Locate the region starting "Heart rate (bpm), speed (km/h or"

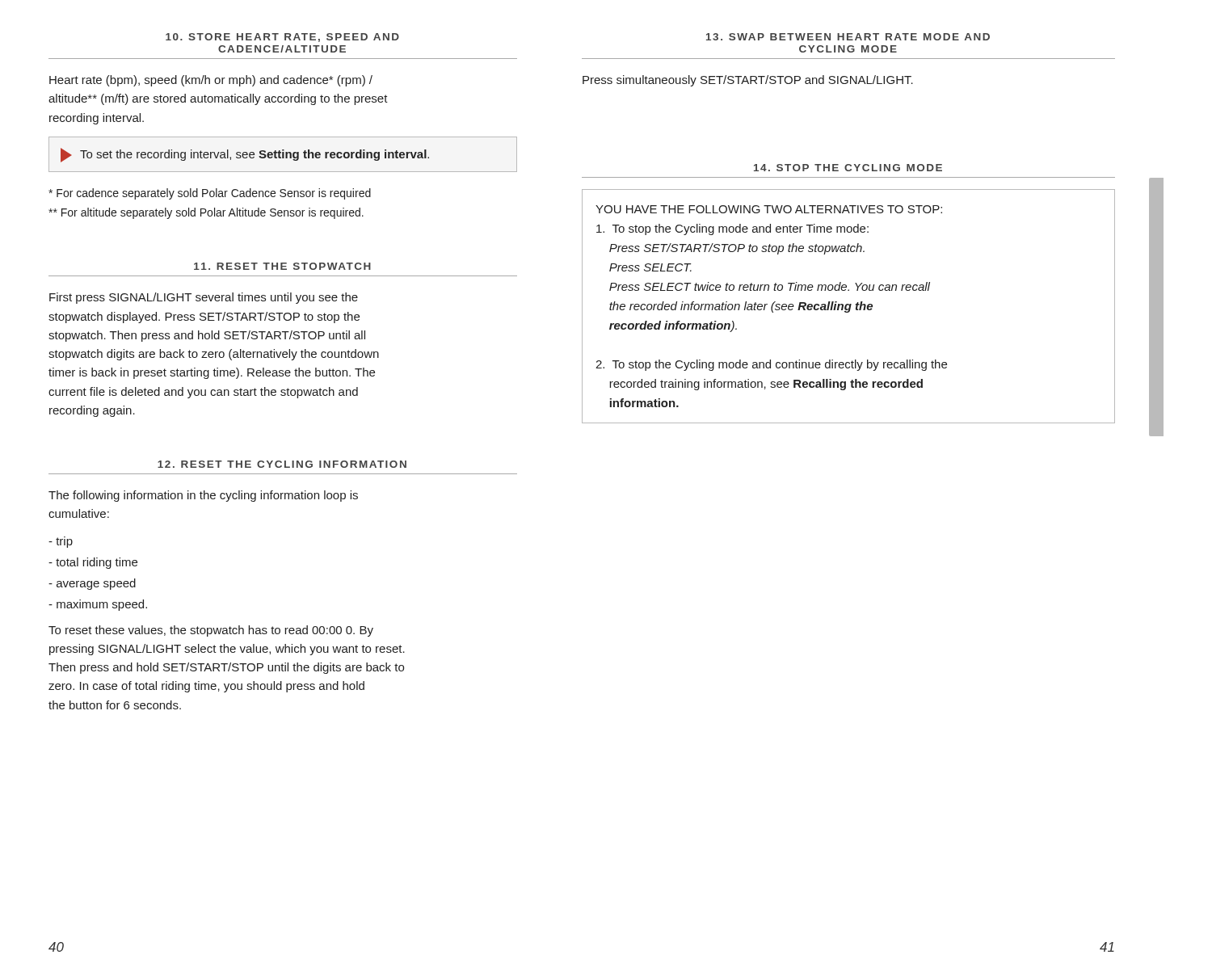(218, 98)
